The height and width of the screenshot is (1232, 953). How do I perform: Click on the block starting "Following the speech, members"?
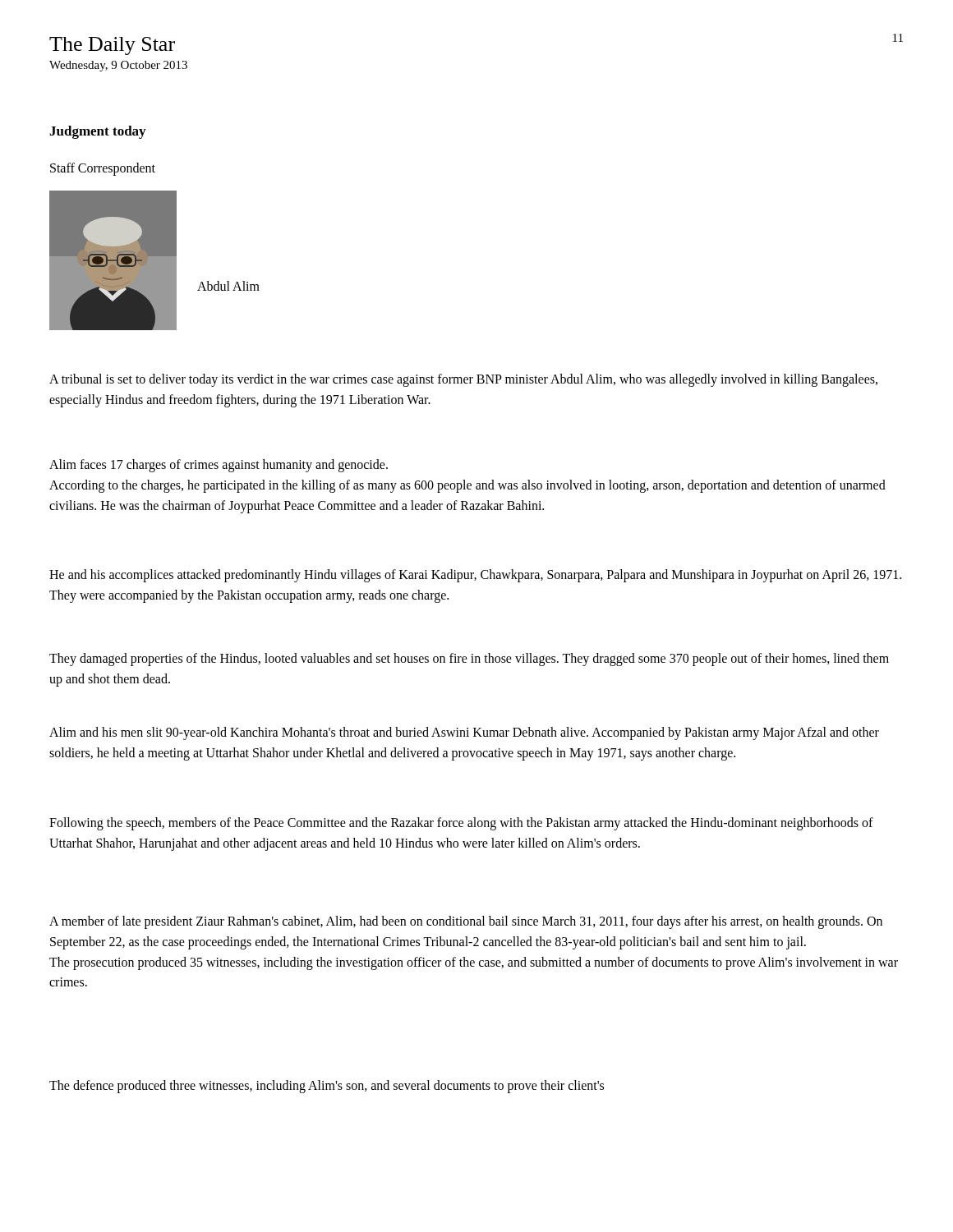tap(461, 833)
